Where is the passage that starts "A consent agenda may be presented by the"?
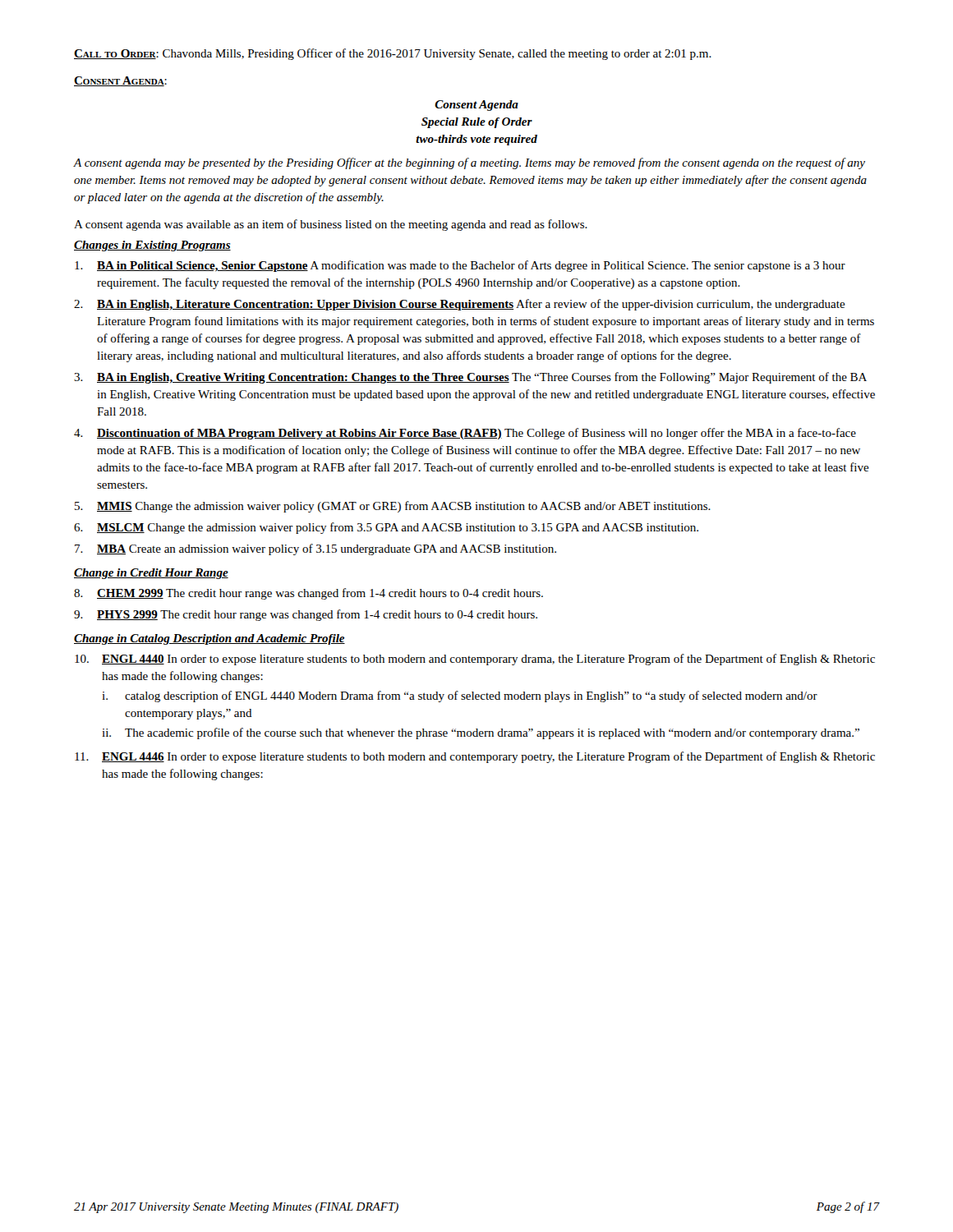 [470, 180]
